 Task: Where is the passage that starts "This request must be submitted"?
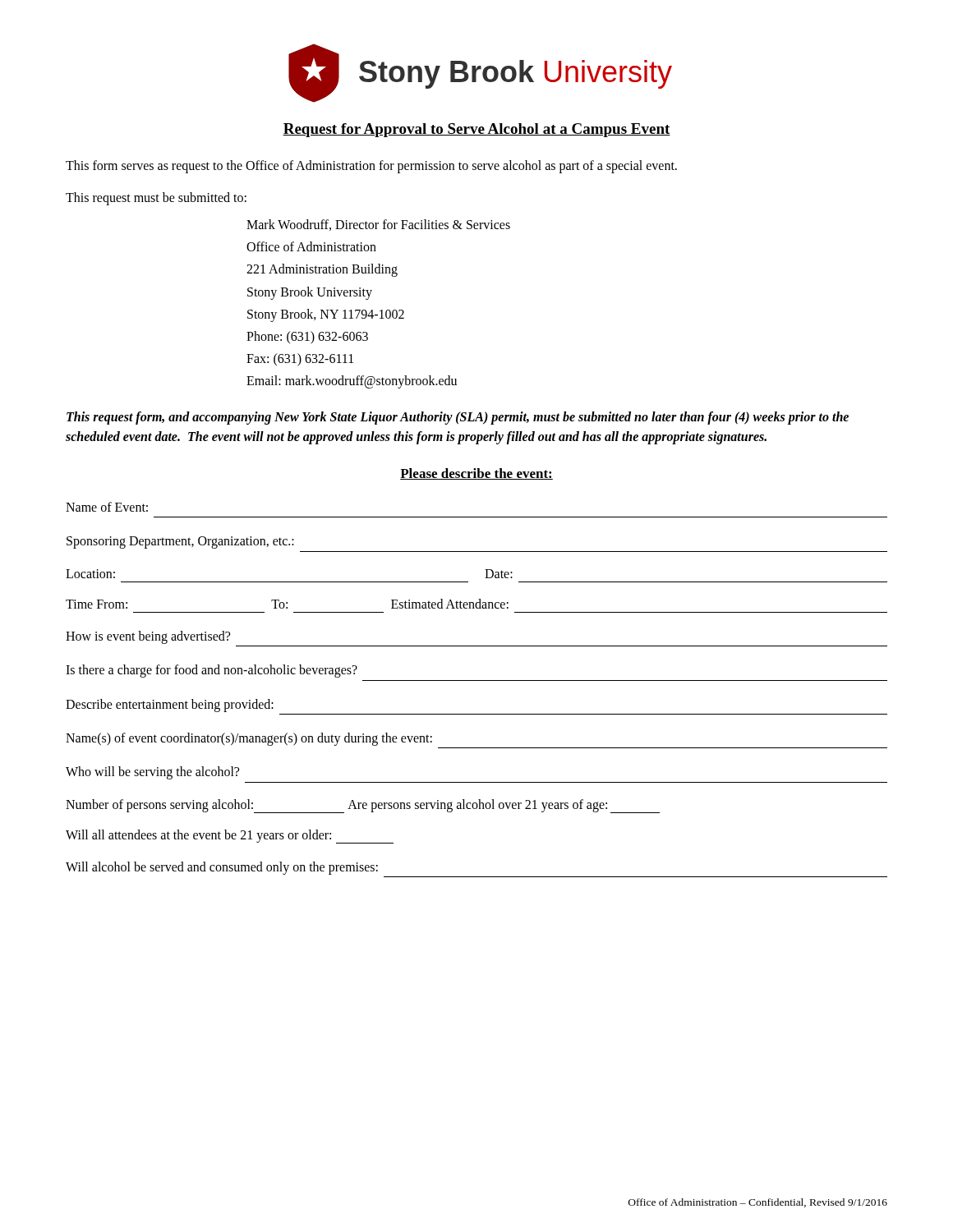pos(156,198)
